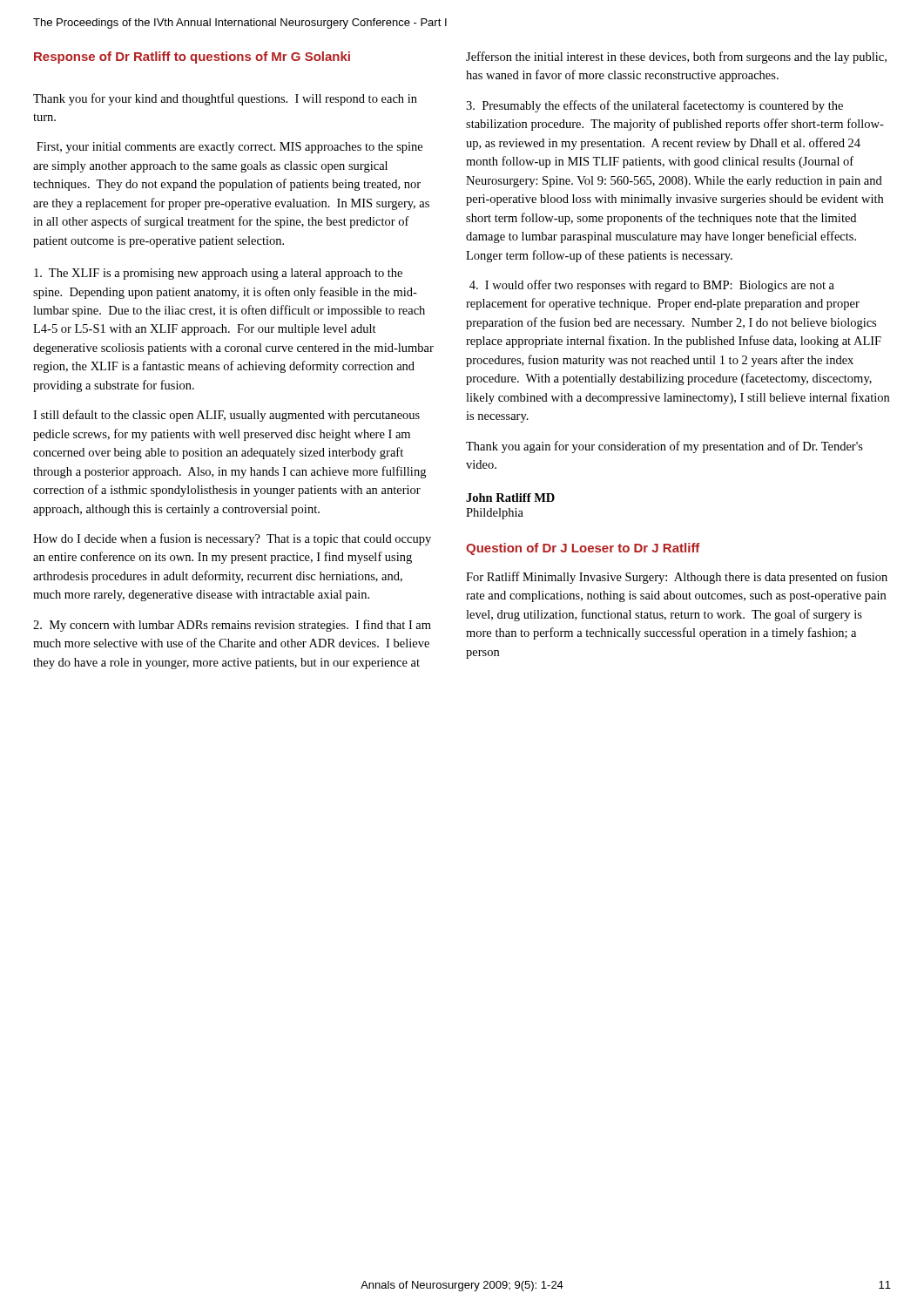Navigate to the region starting "John Ratliff MD"
The height and width of the screenshot is (1307, 924).
[510, 498]
